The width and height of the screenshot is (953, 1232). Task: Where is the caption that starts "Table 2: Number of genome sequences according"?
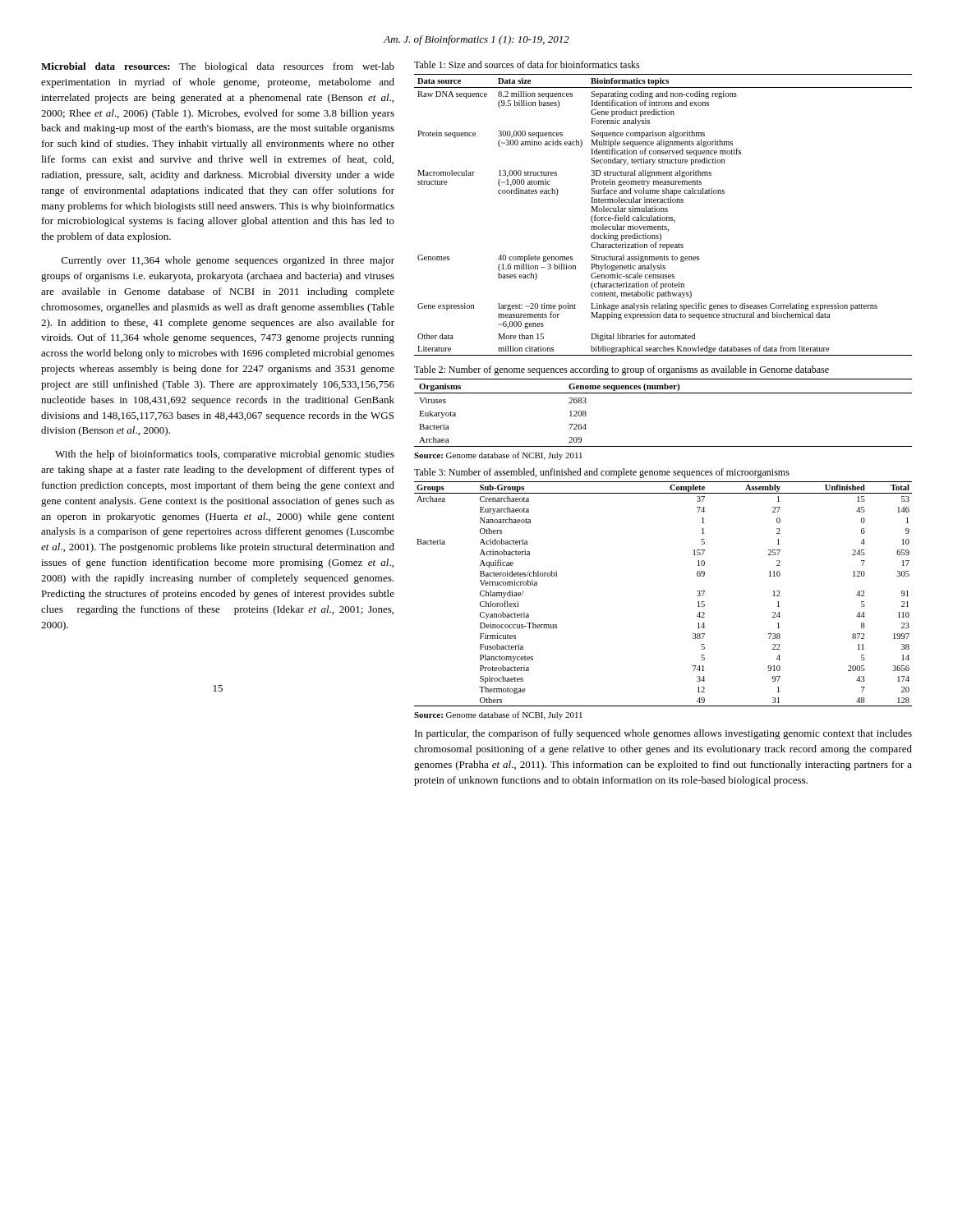(622, 370)
